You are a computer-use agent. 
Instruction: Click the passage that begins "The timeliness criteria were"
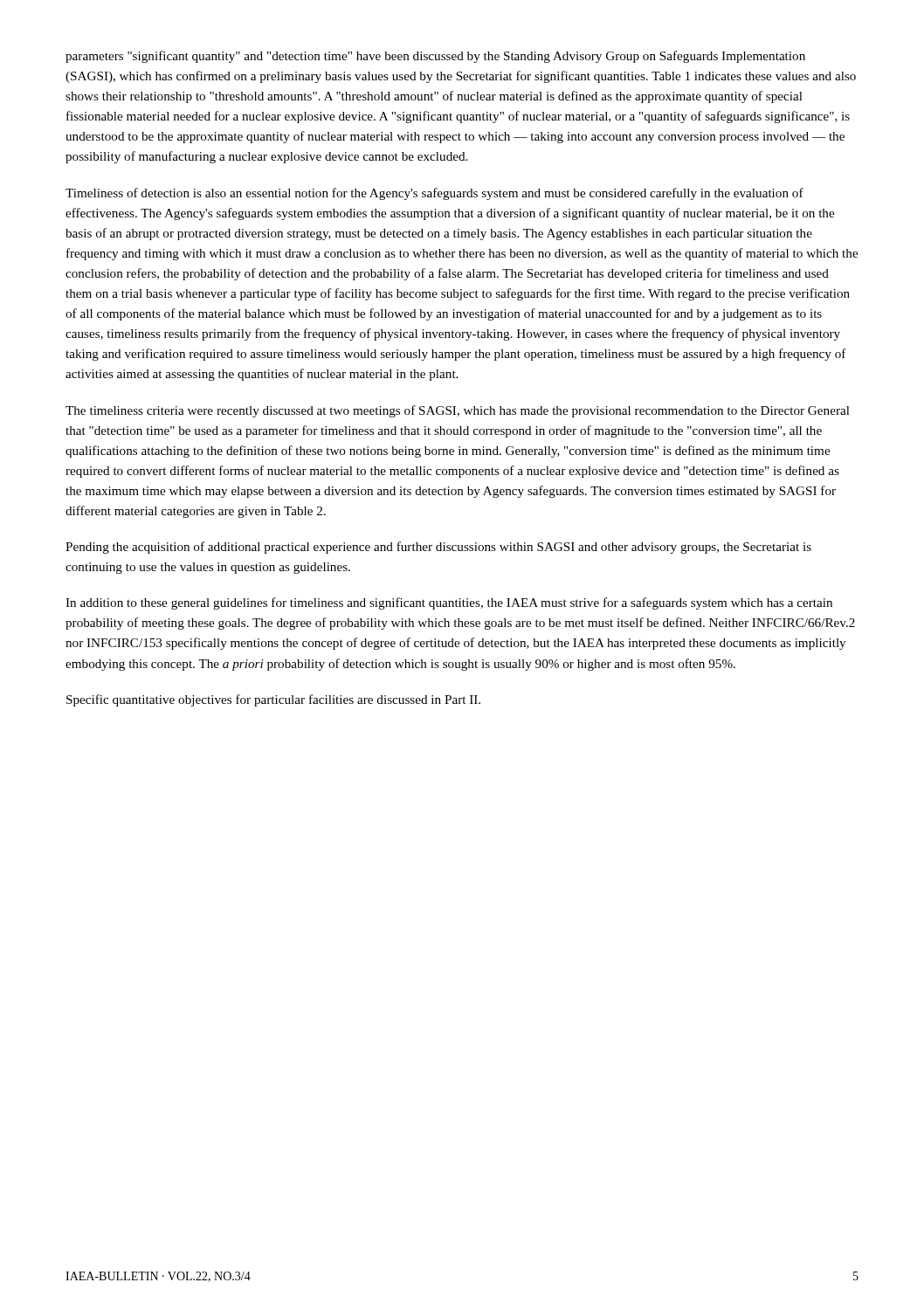[x=458, y=460]
